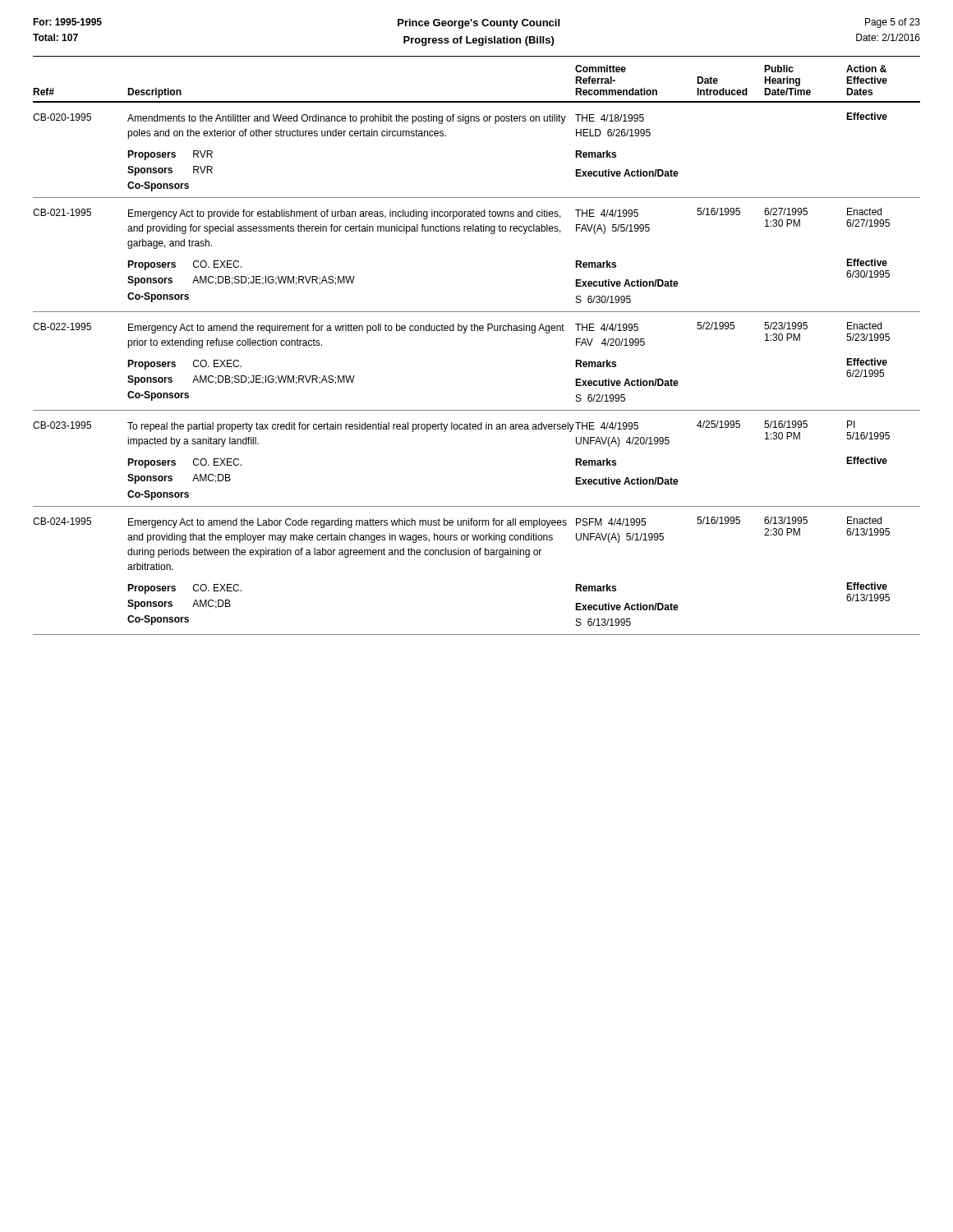Find the table that mentions "CB-021-1995 Emergency Act to"
953x1232 pixels.
[x=476, y=255]
